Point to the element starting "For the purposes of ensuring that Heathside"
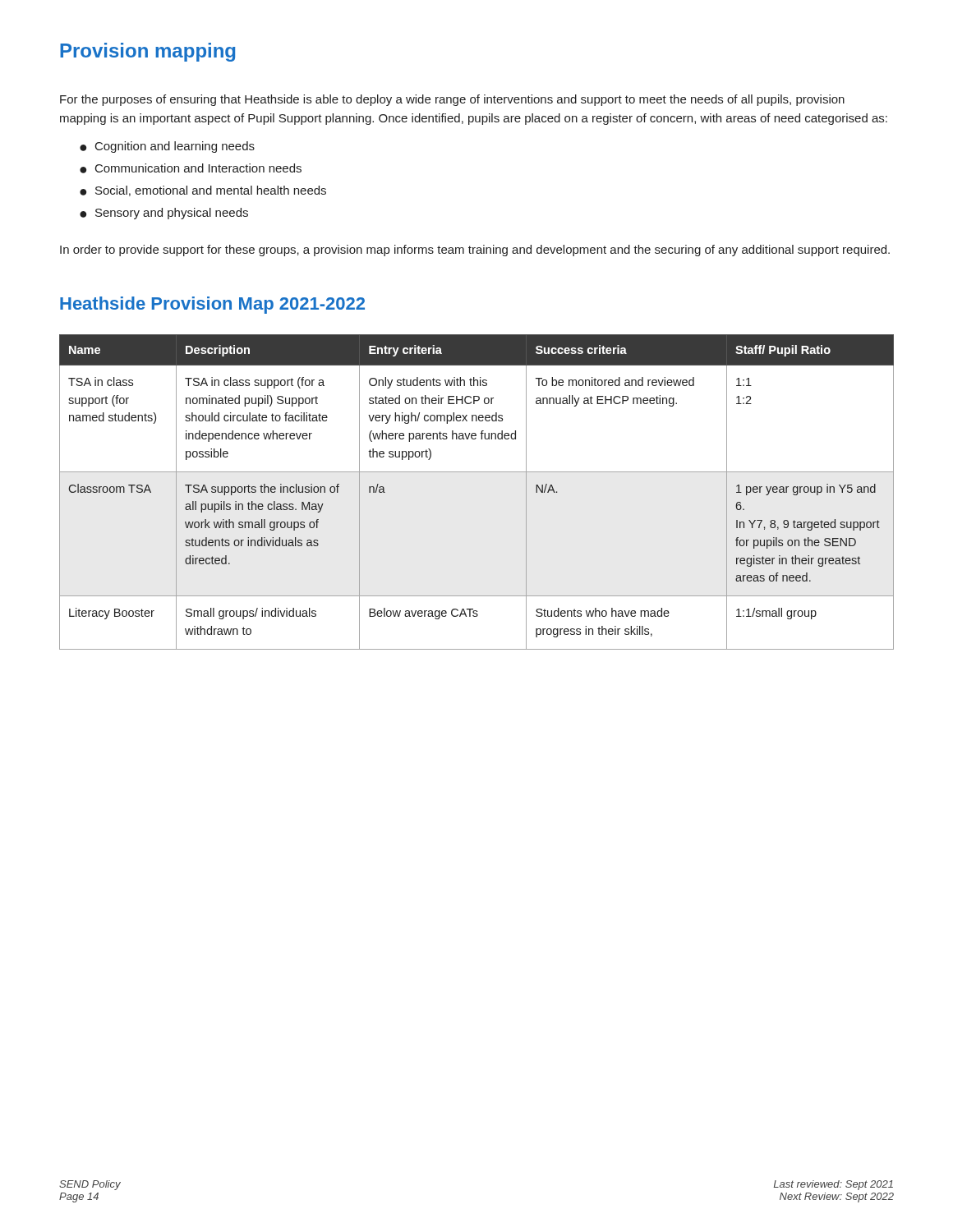This screenshot has width=953, height=1232. click(476, 109)
